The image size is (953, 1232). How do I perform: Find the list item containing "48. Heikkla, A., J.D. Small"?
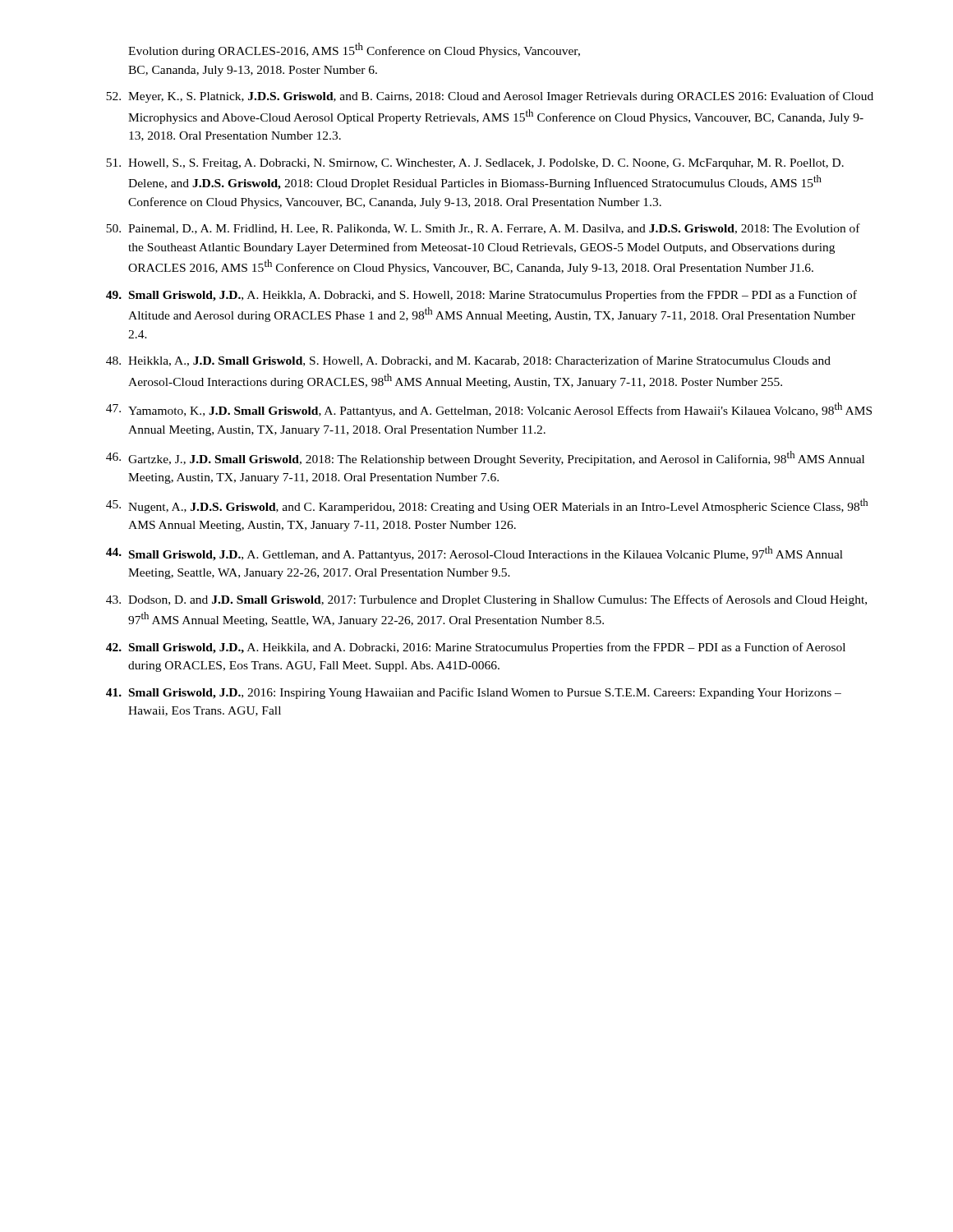483,372
